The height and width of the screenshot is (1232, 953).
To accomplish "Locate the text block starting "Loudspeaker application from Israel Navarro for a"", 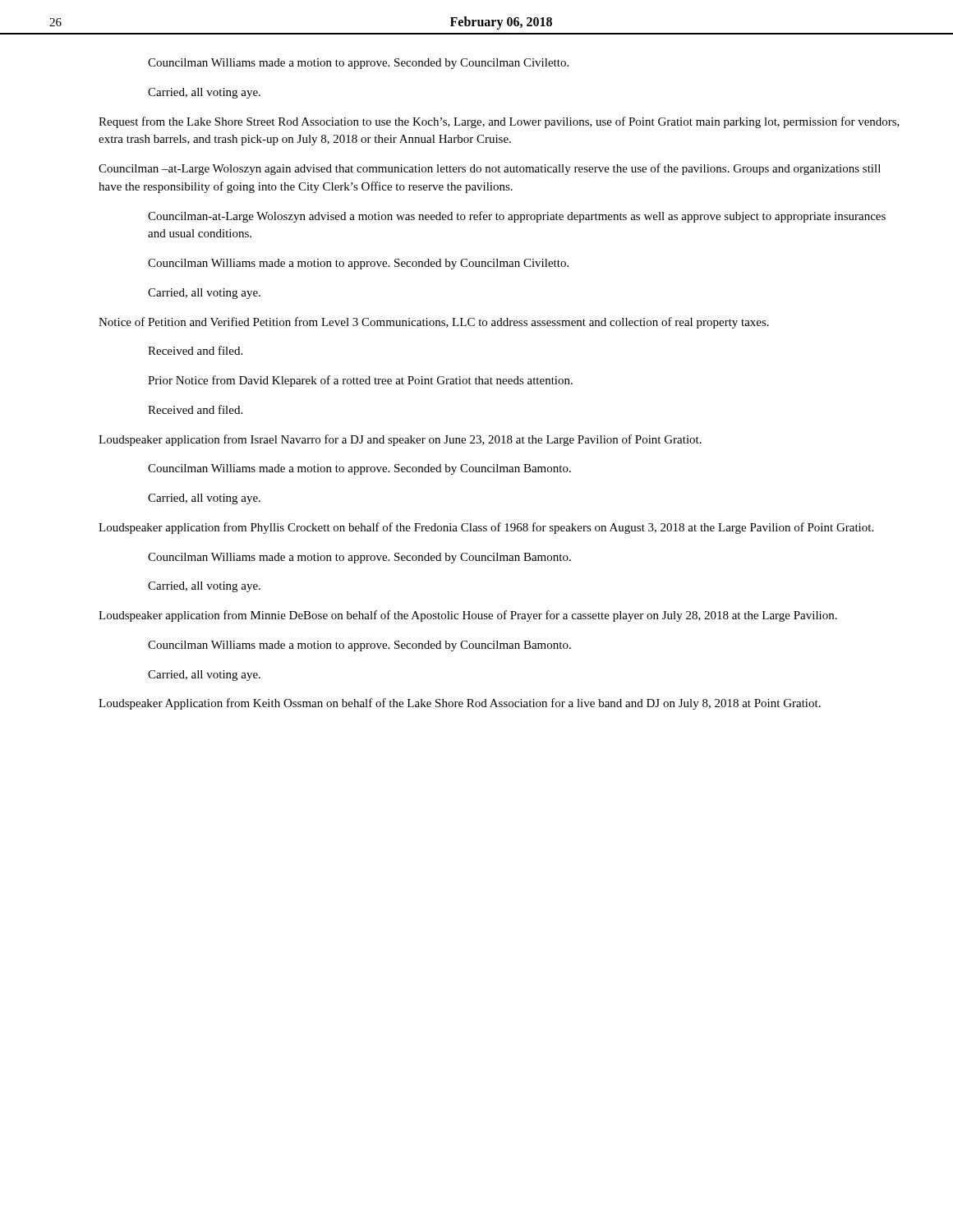I will pos(400,439).
